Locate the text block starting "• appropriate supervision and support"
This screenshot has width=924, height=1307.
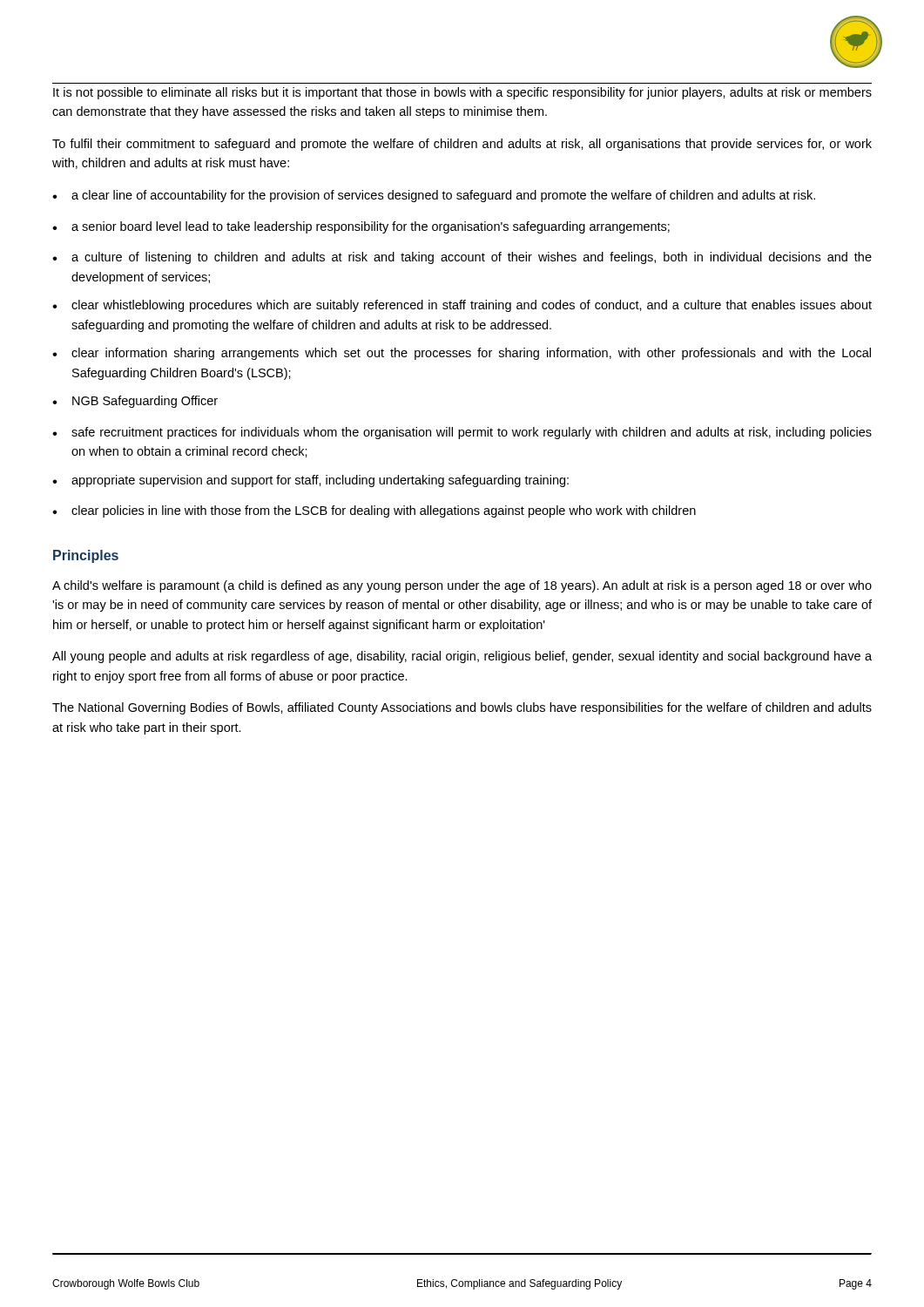click(462, 481)
